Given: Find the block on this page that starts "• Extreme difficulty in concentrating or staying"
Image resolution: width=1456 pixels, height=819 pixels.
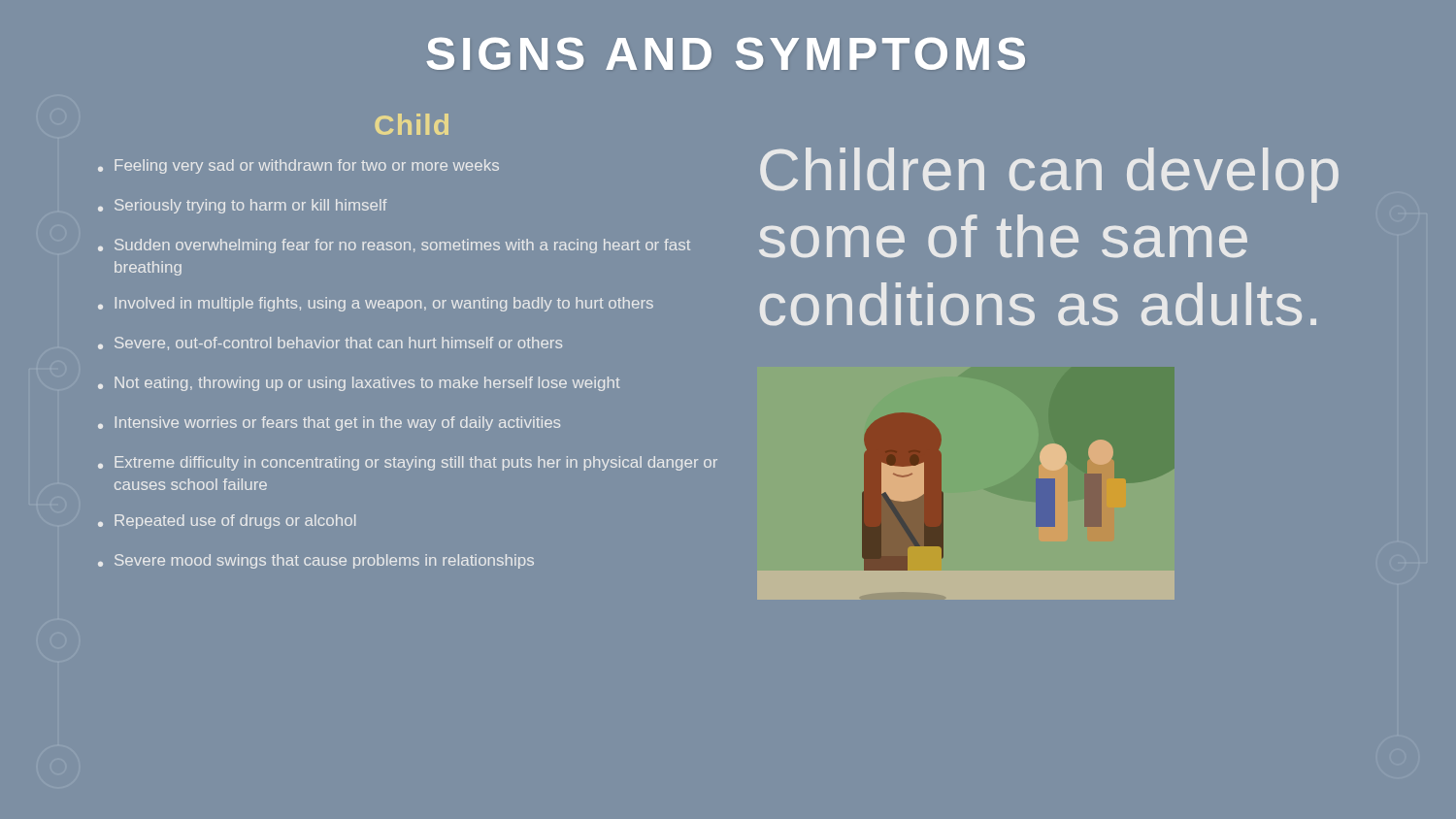Looking at the screenshot, I should click(x=408, y=474).
